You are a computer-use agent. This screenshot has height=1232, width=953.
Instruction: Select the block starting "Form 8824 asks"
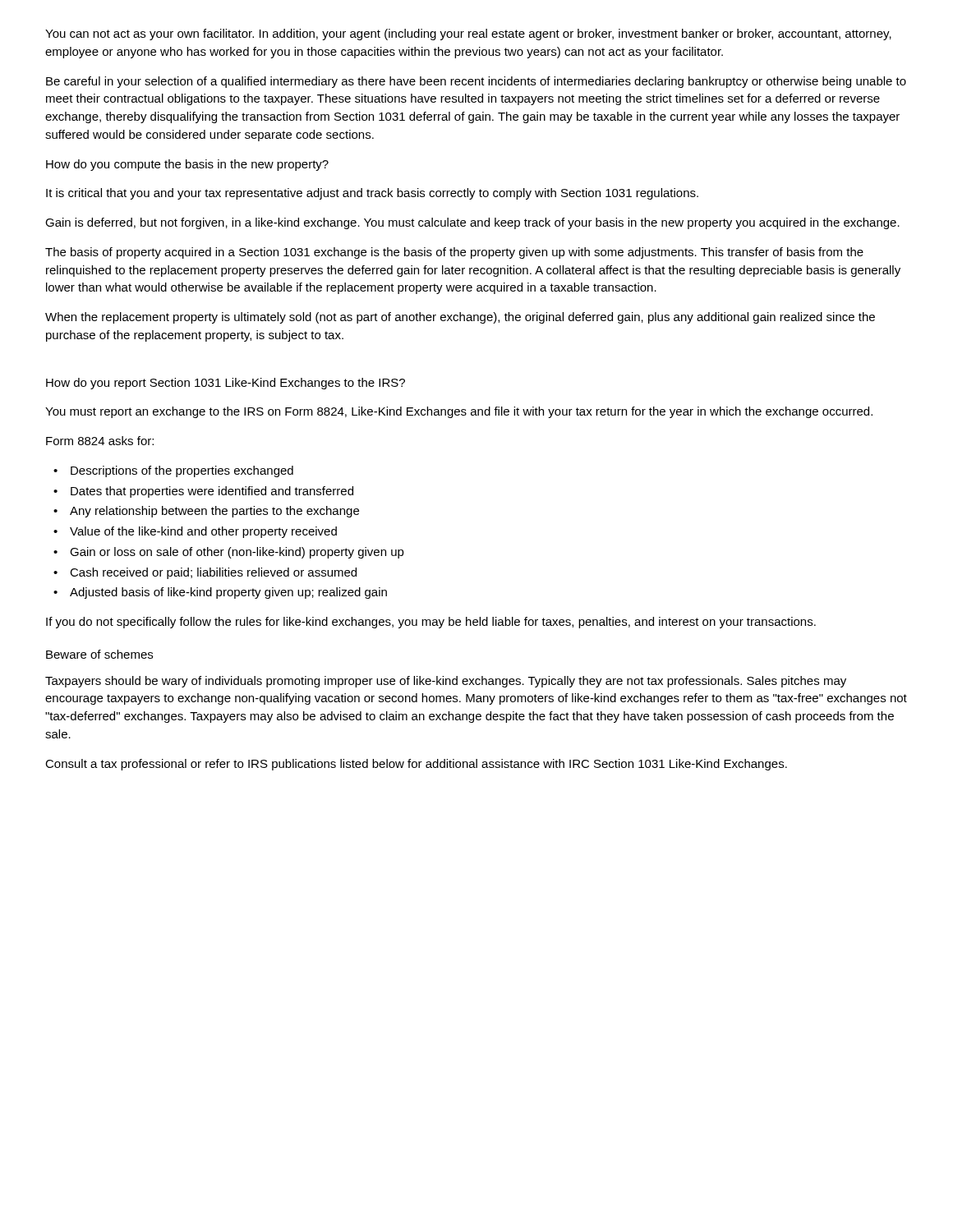[100, 441]
